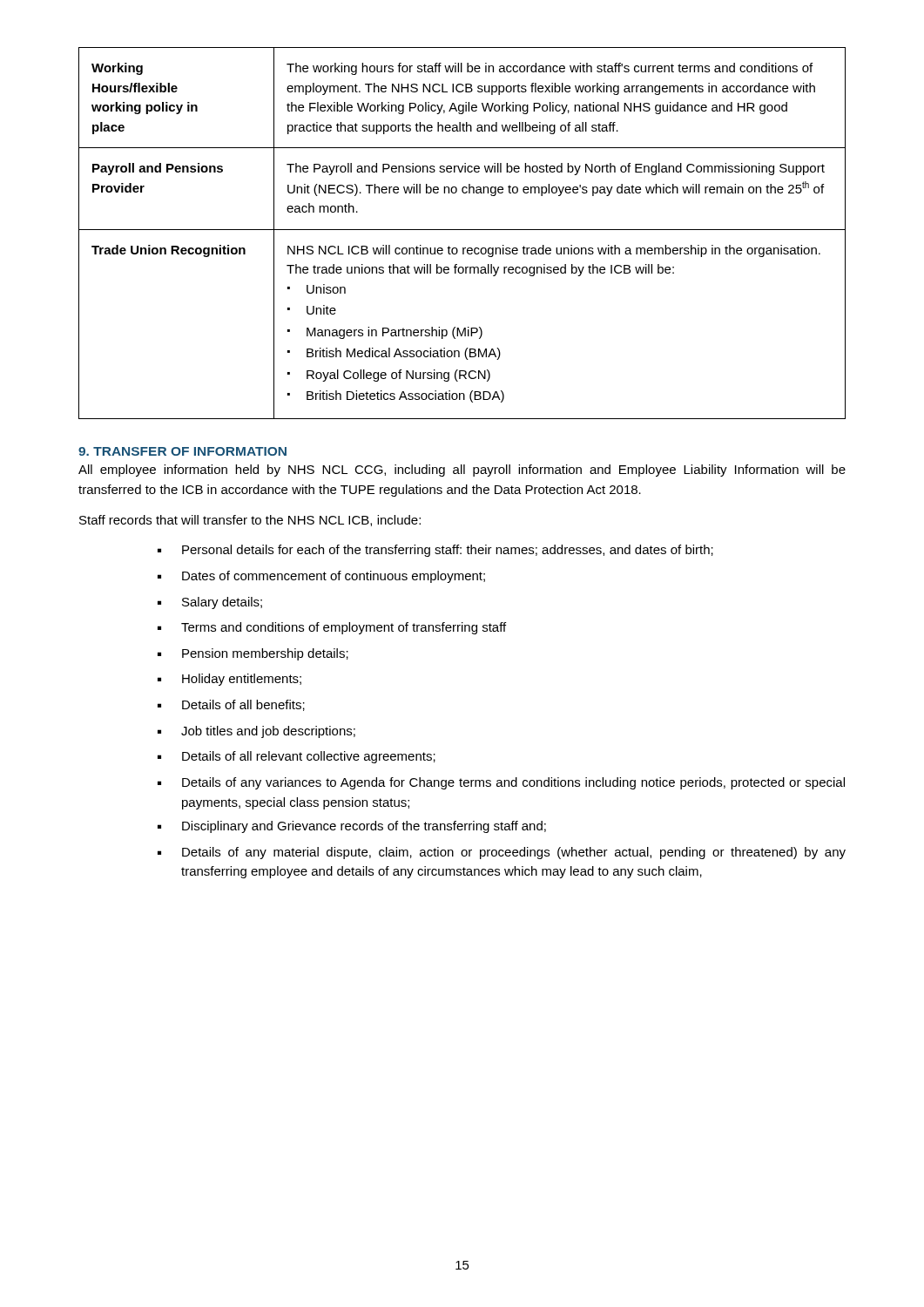The width and height of the screenshot is (924, 1307).
Task: Click on the table containing "Trade Union Recognition"
Action: [x=462, y=233]
